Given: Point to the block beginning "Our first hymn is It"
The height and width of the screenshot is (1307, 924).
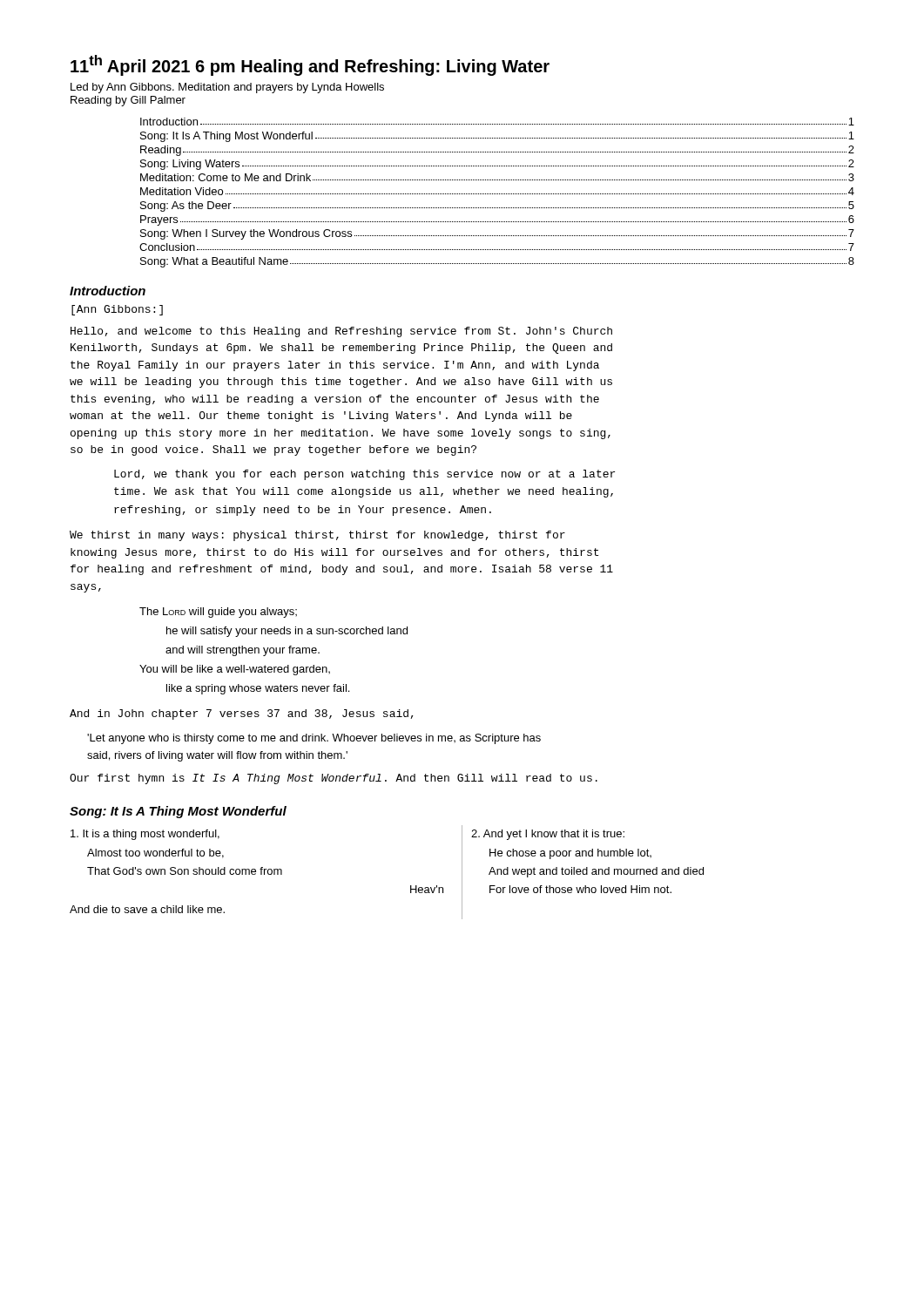Looking at the screenshot, I should coord(335,779).
